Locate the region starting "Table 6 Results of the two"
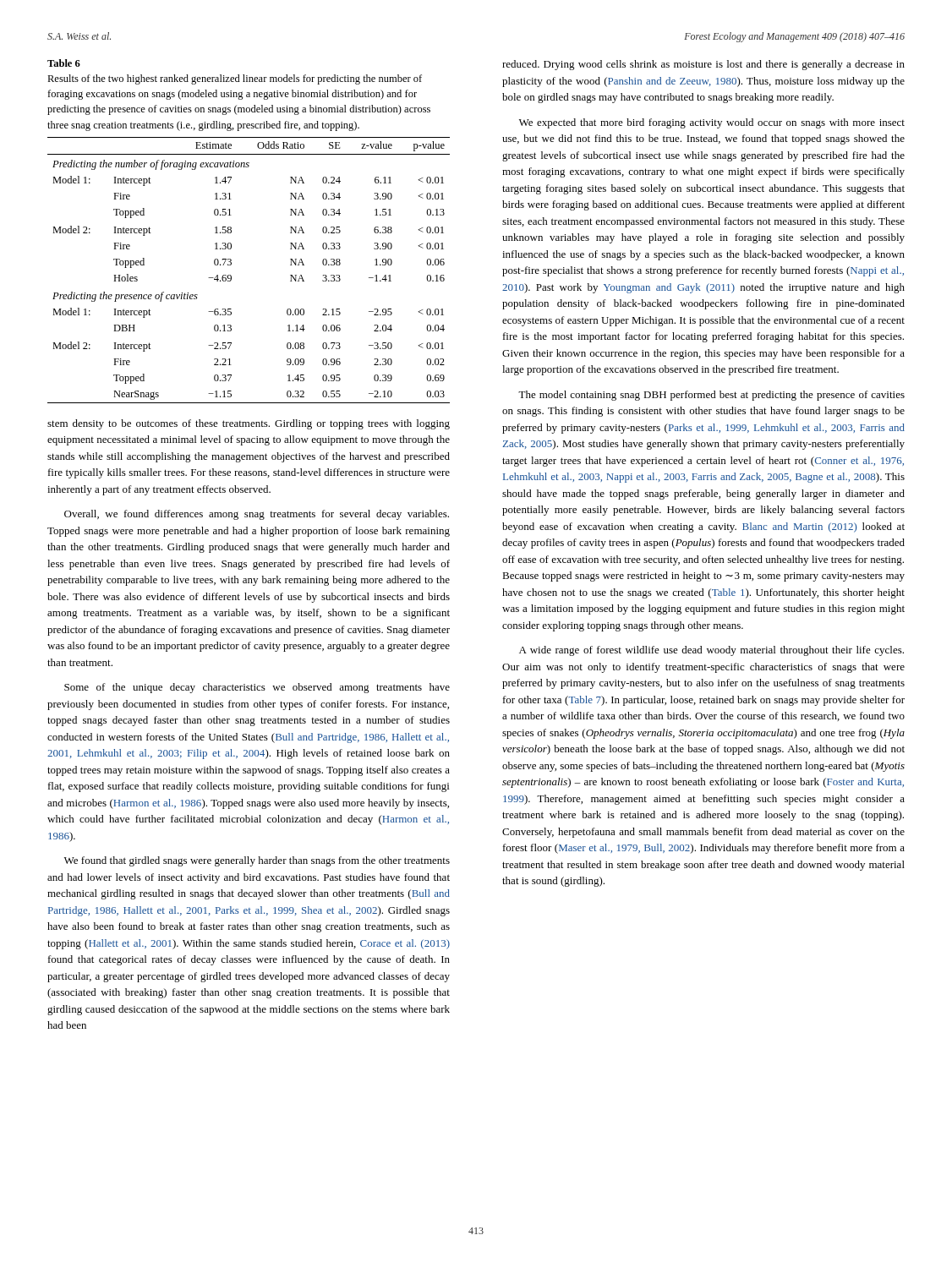The width and height of the screenshot is (952, 1268). pyautogui.click(x=239, y=94)
